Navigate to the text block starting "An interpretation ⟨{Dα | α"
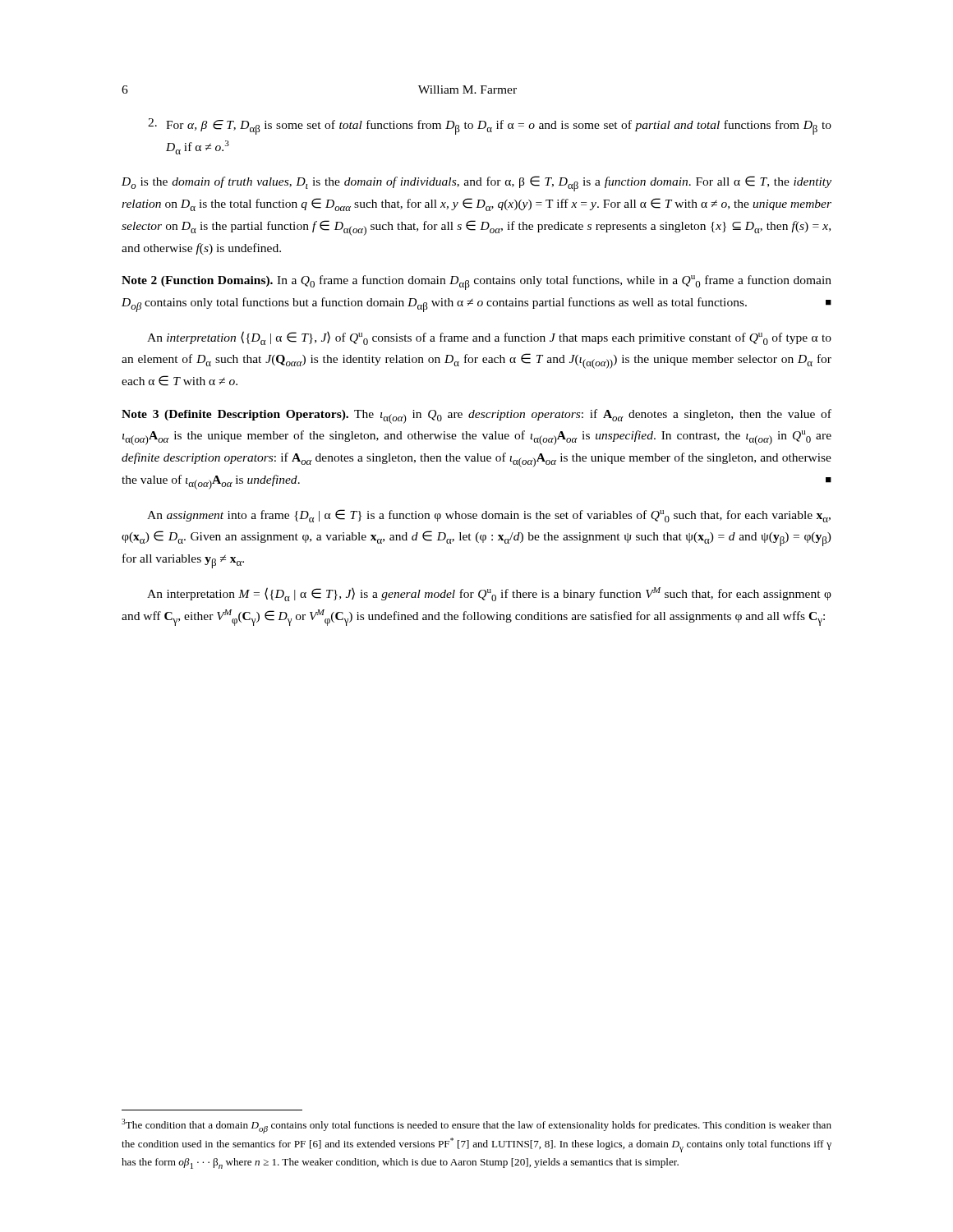953x1232 pixels. (x=476, y=358)
